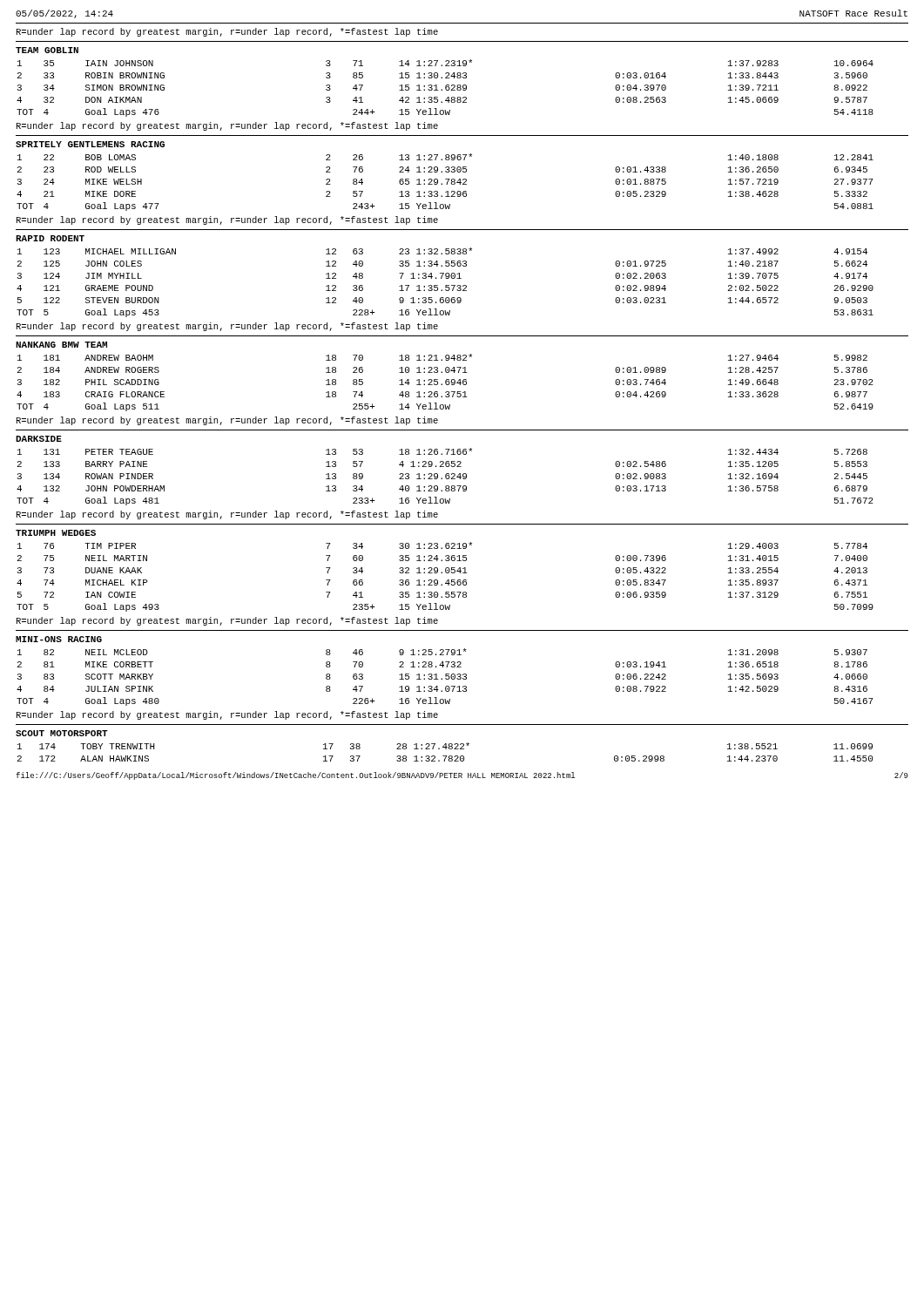Locate the text "SPRITELY GENTLEMENS RACING"
This screenshot has width=924, height=1307.
[x=90, y=145]
